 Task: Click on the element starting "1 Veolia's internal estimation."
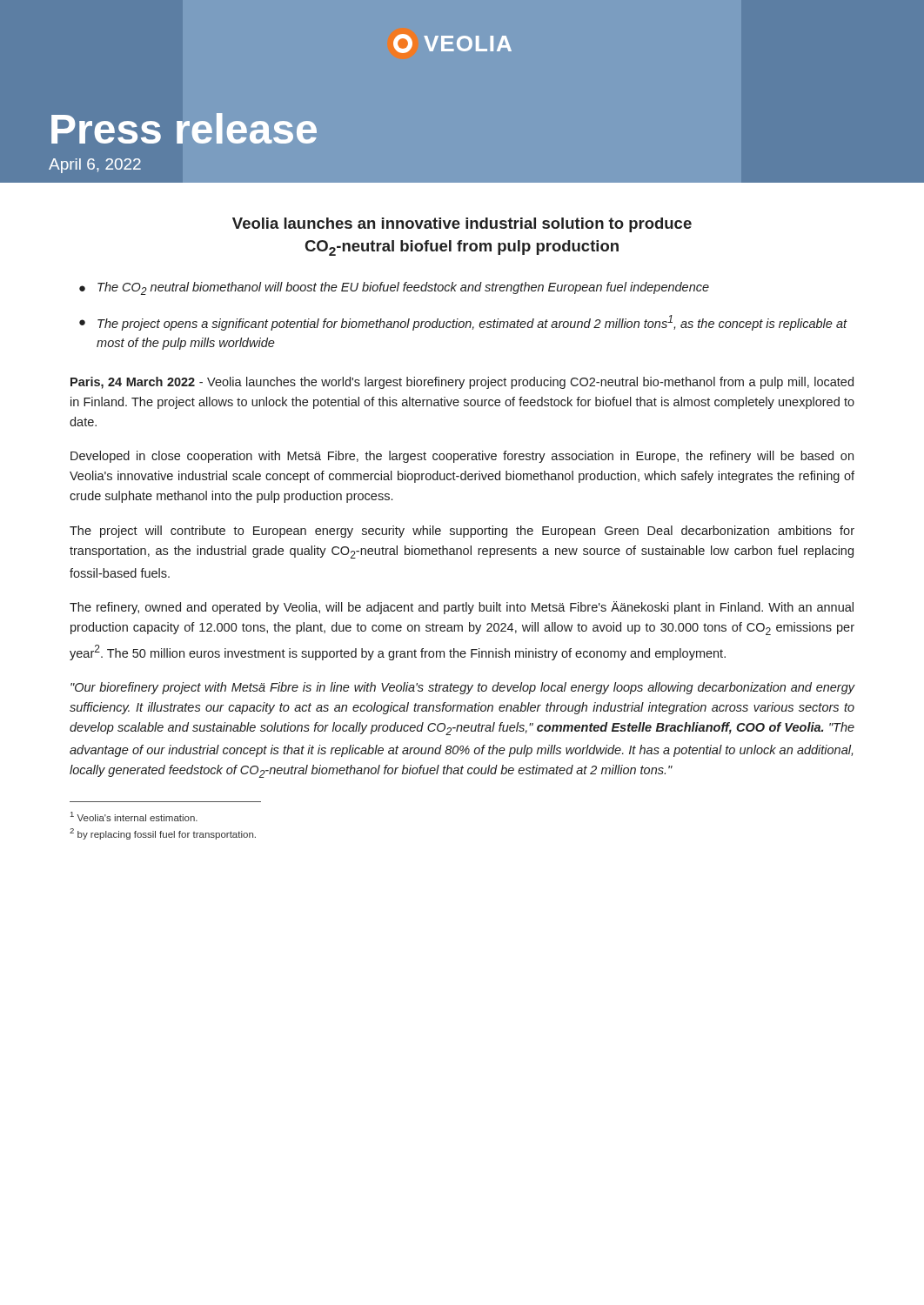(134, 816)
